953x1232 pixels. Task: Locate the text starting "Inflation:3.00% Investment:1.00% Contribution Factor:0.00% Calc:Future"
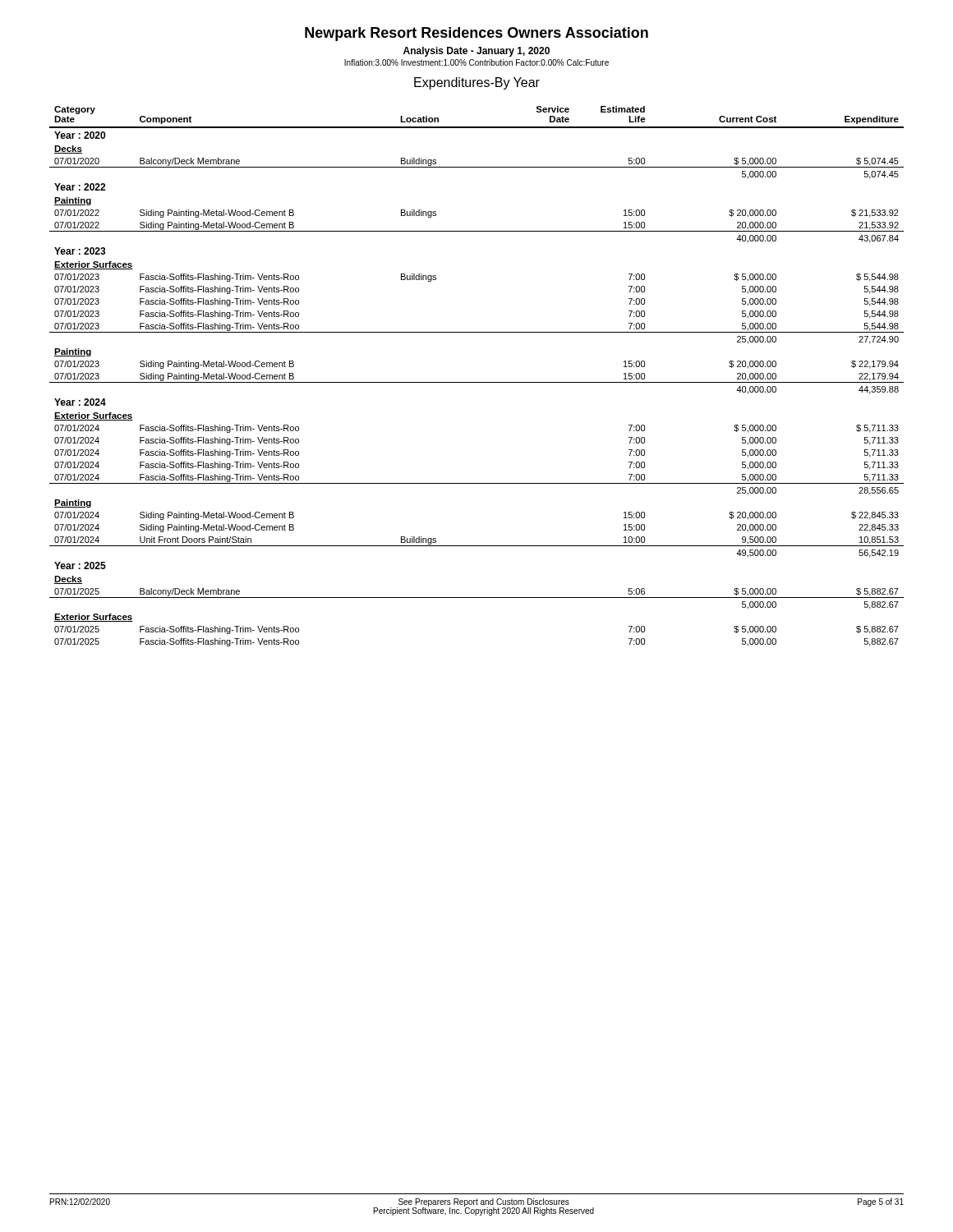(476, 63)
